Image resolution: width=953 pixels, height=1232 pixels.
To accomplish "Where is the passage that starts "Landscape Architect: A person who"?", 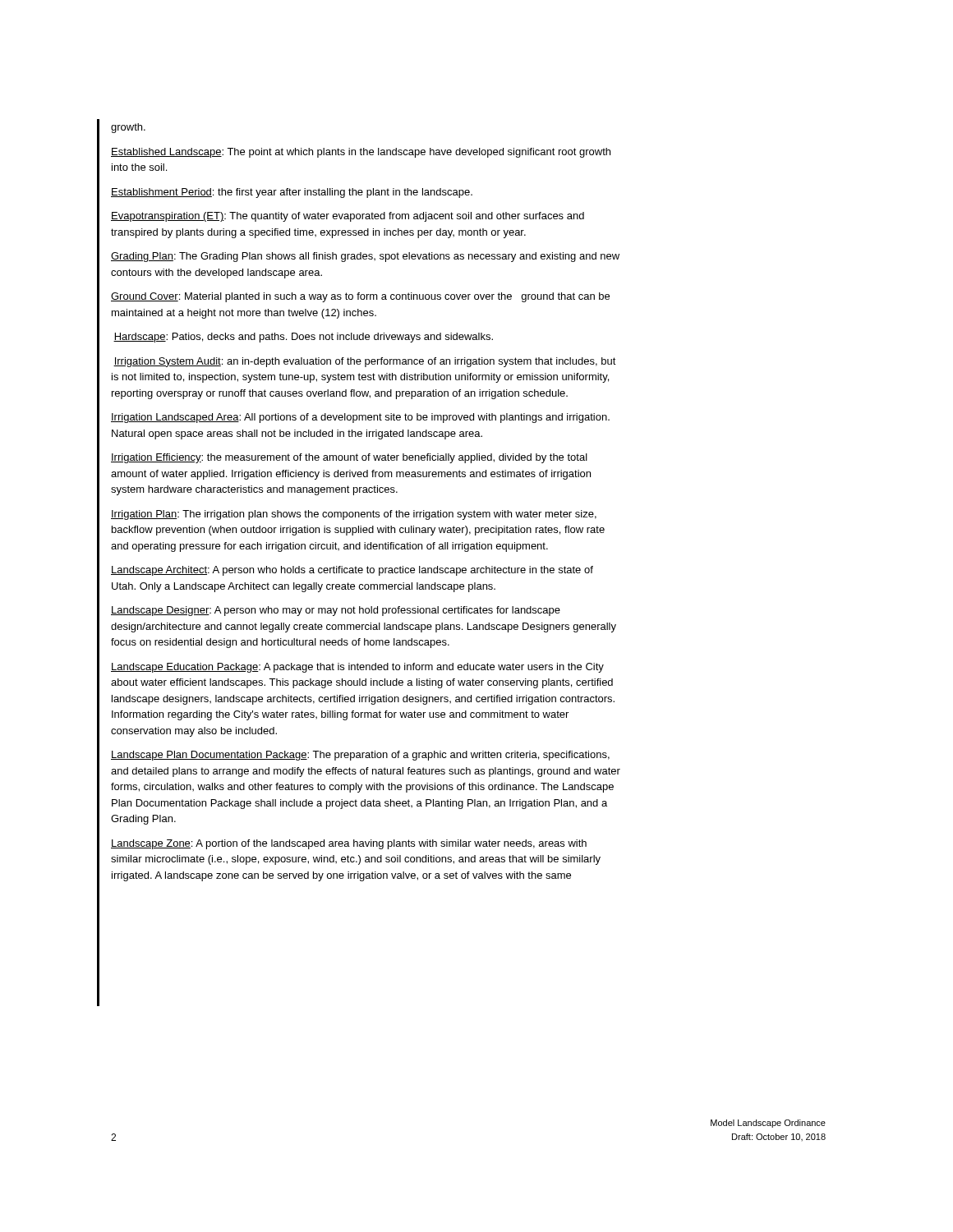I will [x=366, y=578].
